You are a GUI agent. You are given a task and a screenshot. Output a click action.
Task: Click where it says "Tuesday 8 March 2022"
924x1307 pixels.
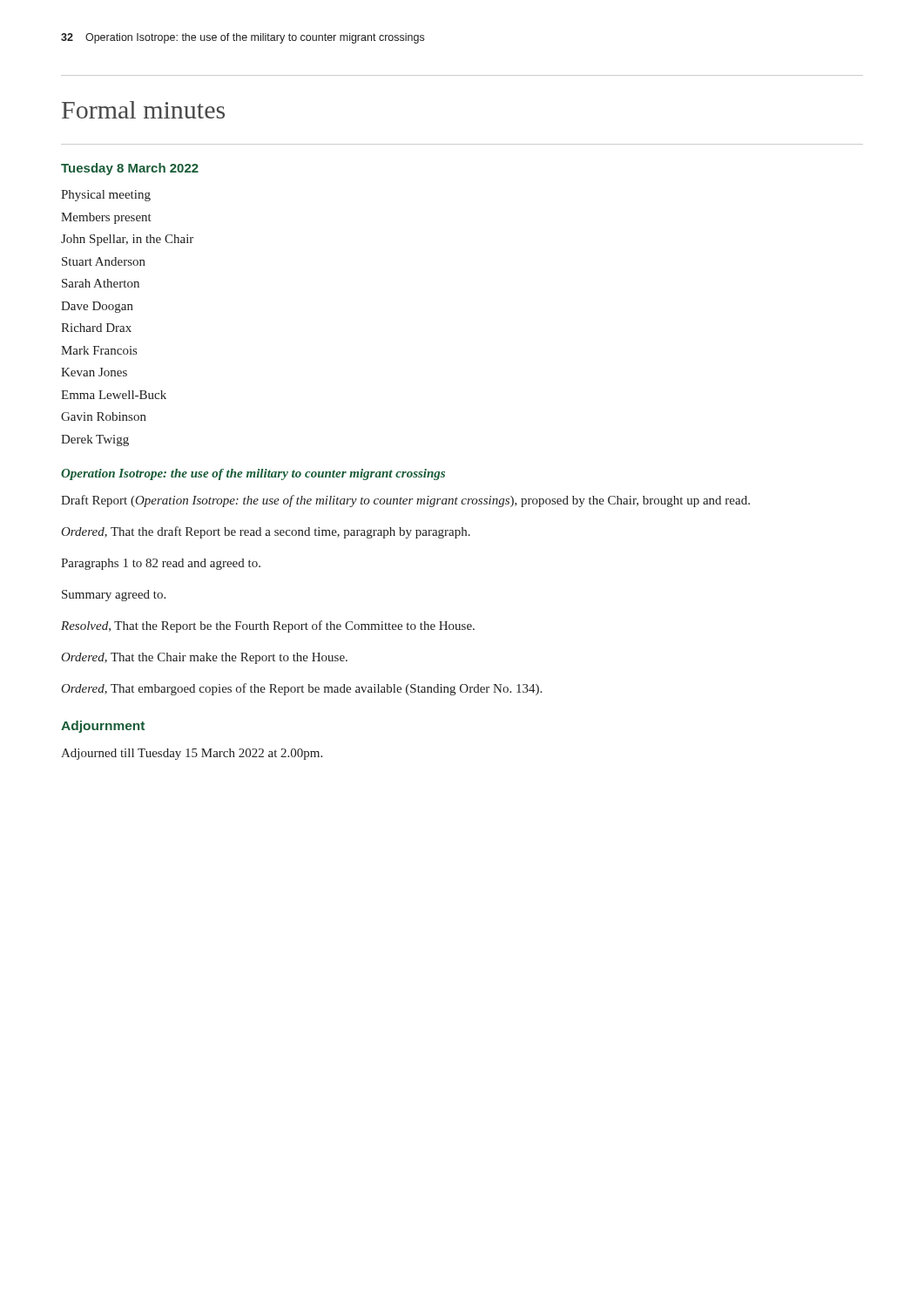pyautogui.click(x=130, y=169)
